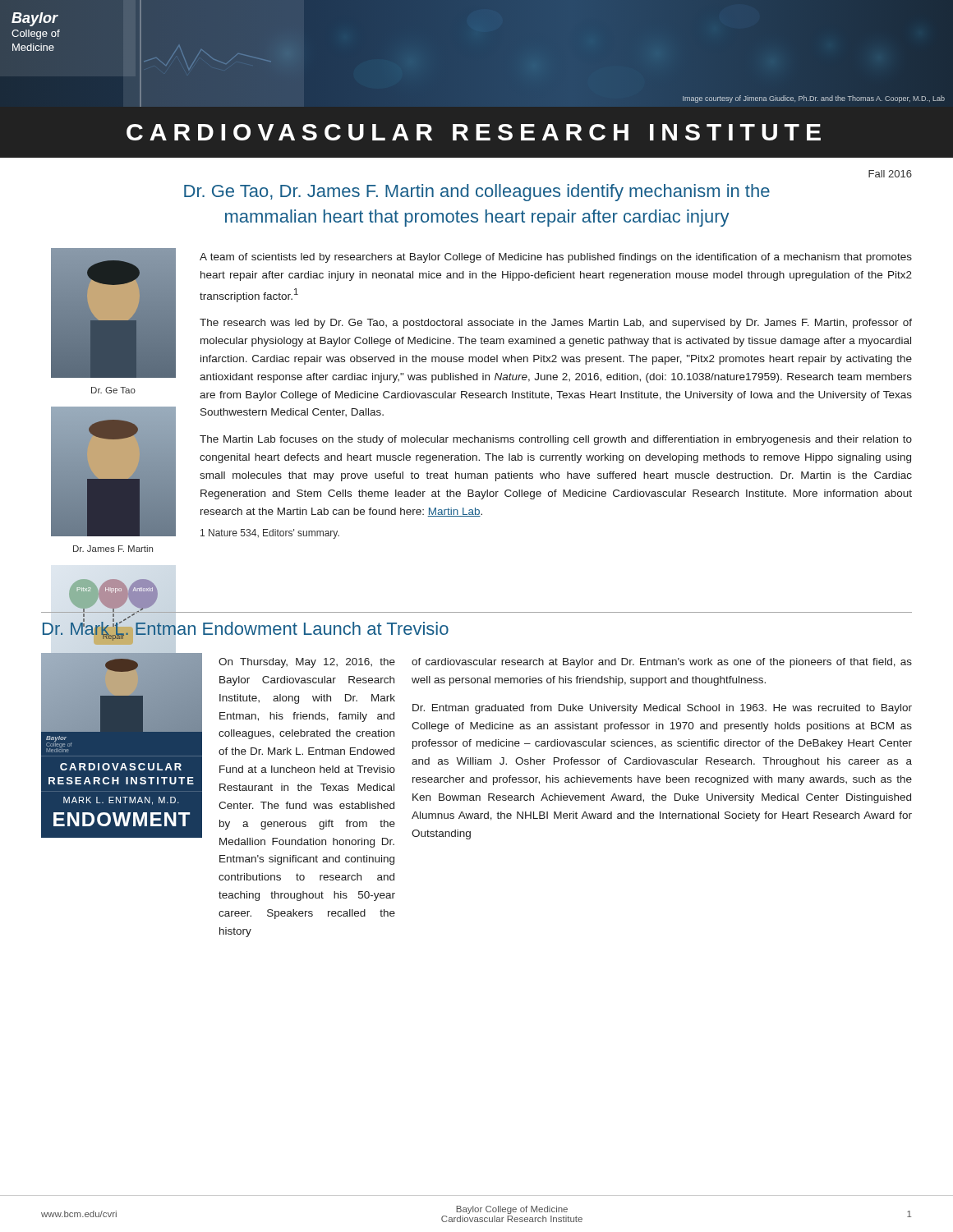953x1232 pixels.
Task: Find the caption that says "Dr. James F. Martin"
Action: [x=113, y=549]
